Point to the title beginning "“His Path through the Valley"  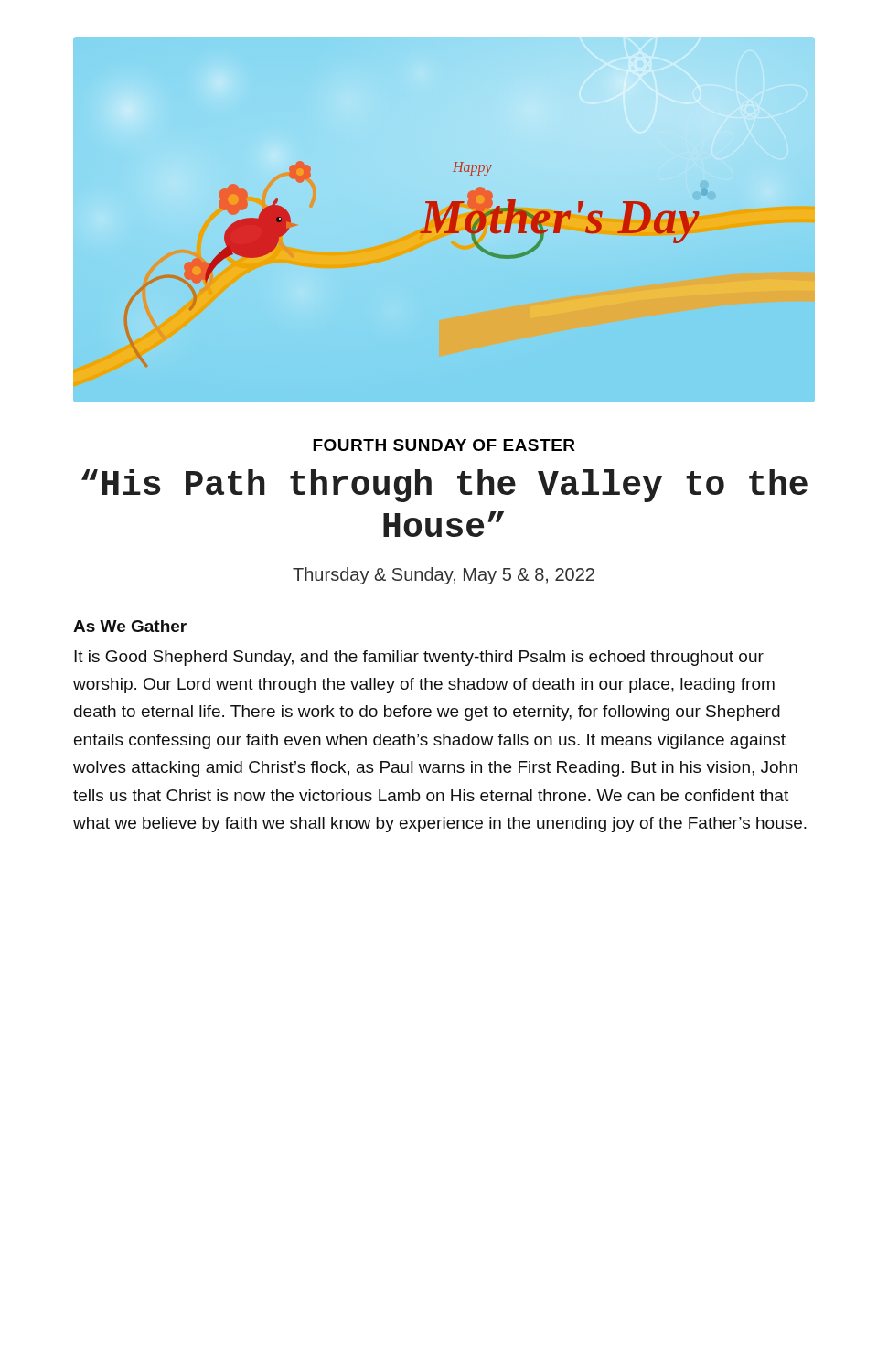[444, 506]
